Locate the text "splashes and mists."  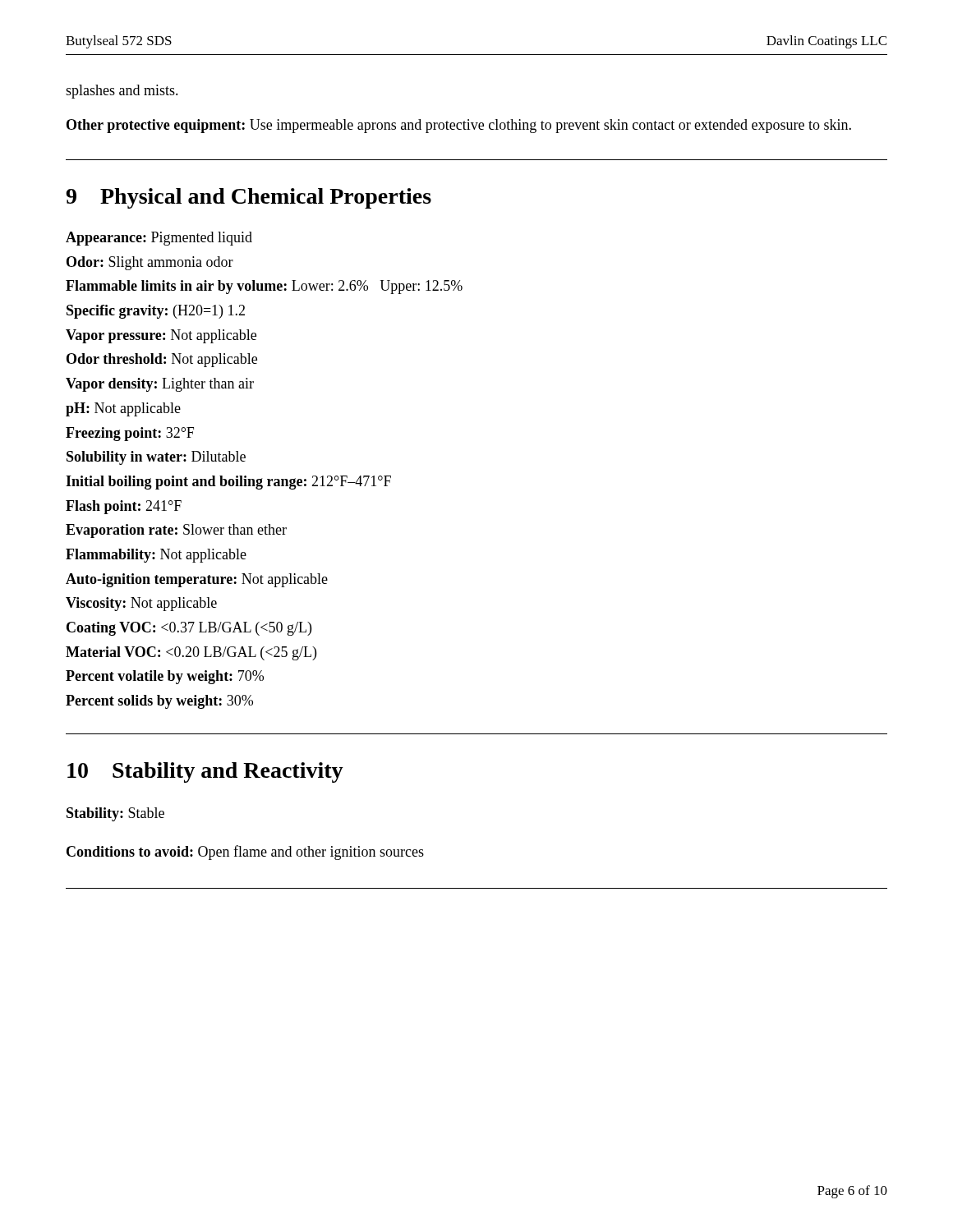point(122,90)
